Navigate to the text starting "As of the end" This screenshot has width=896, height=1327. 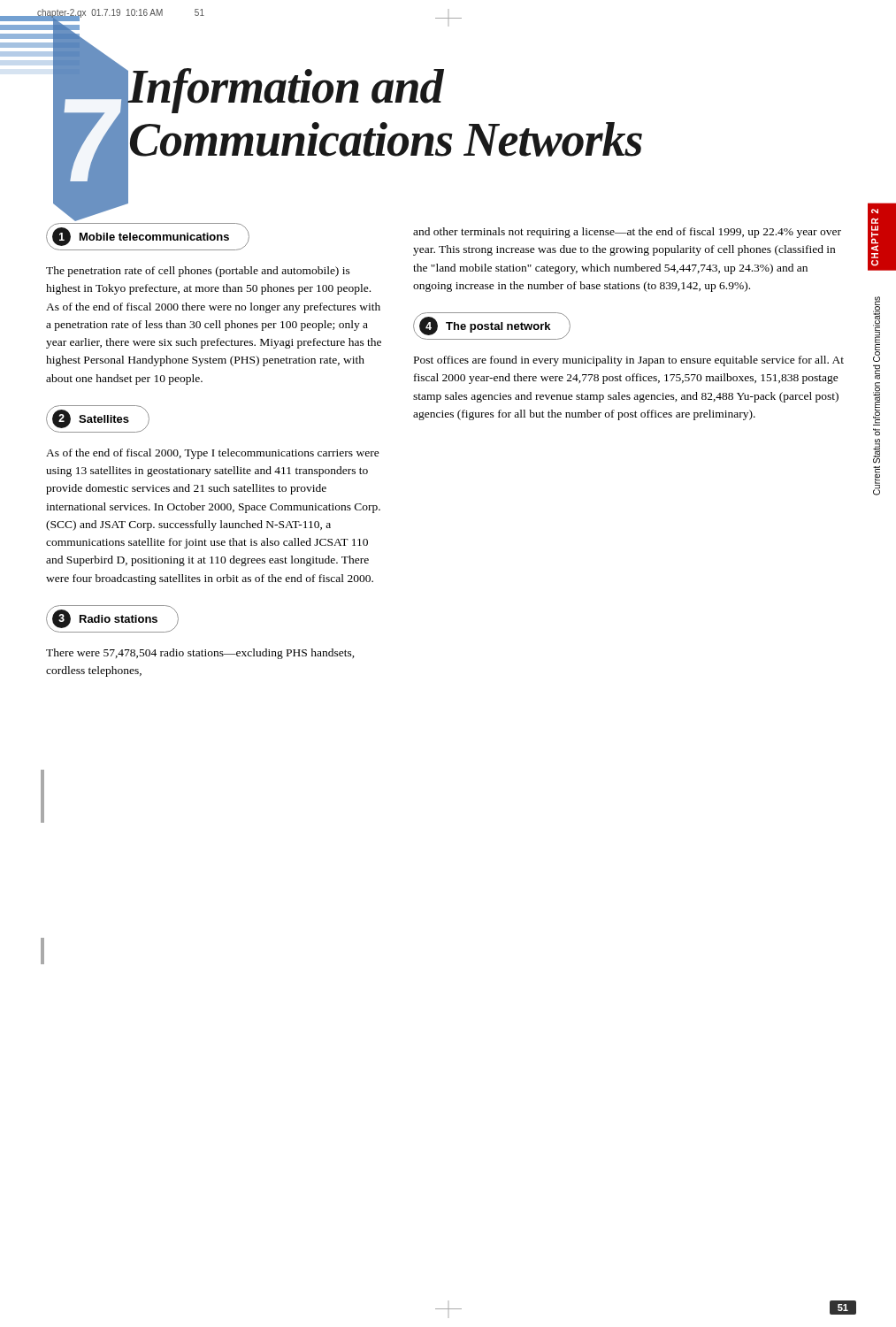coord(213,515)
